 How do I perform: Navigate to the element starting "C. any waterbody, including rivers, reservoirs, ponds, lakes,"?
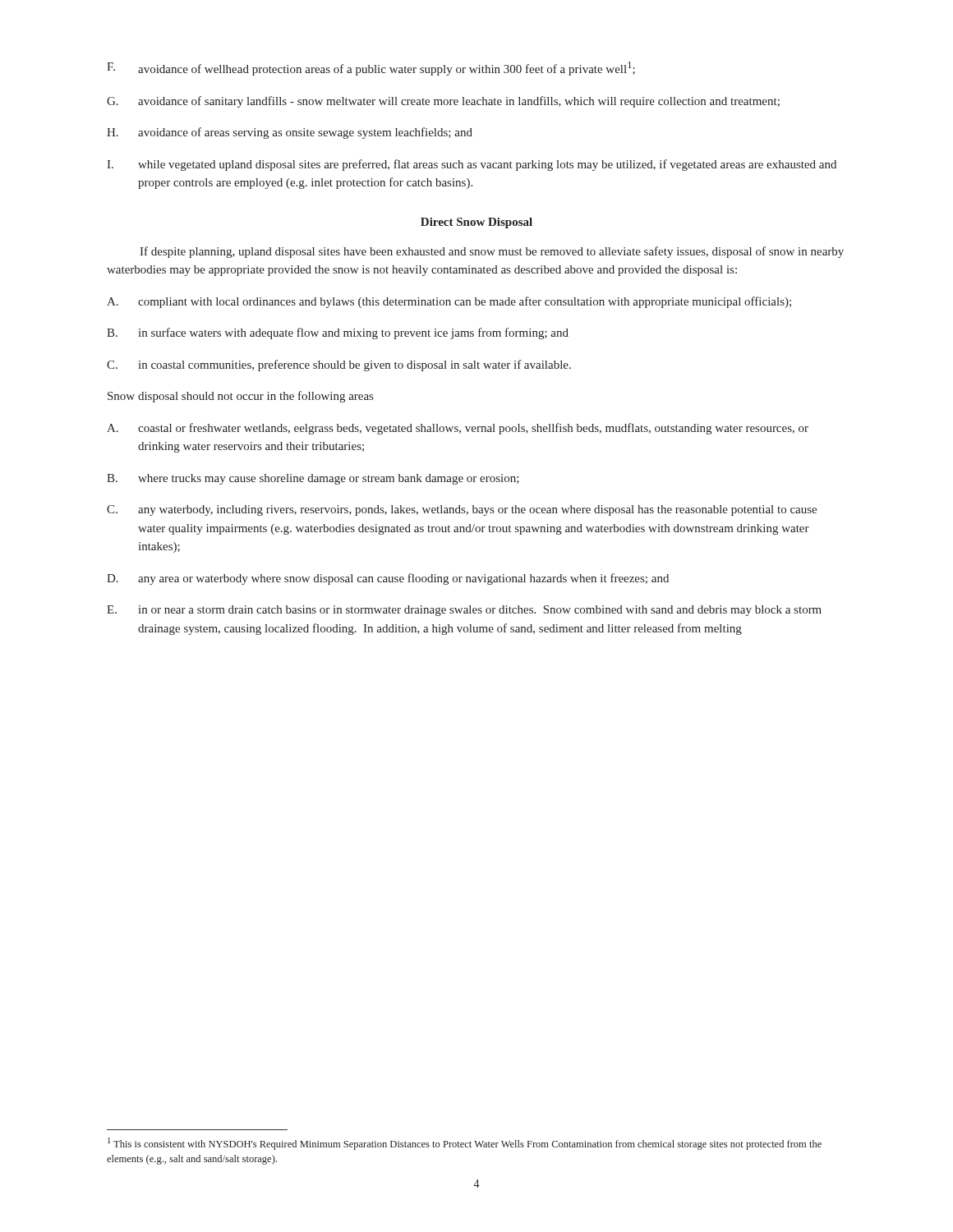coord(476,528)
